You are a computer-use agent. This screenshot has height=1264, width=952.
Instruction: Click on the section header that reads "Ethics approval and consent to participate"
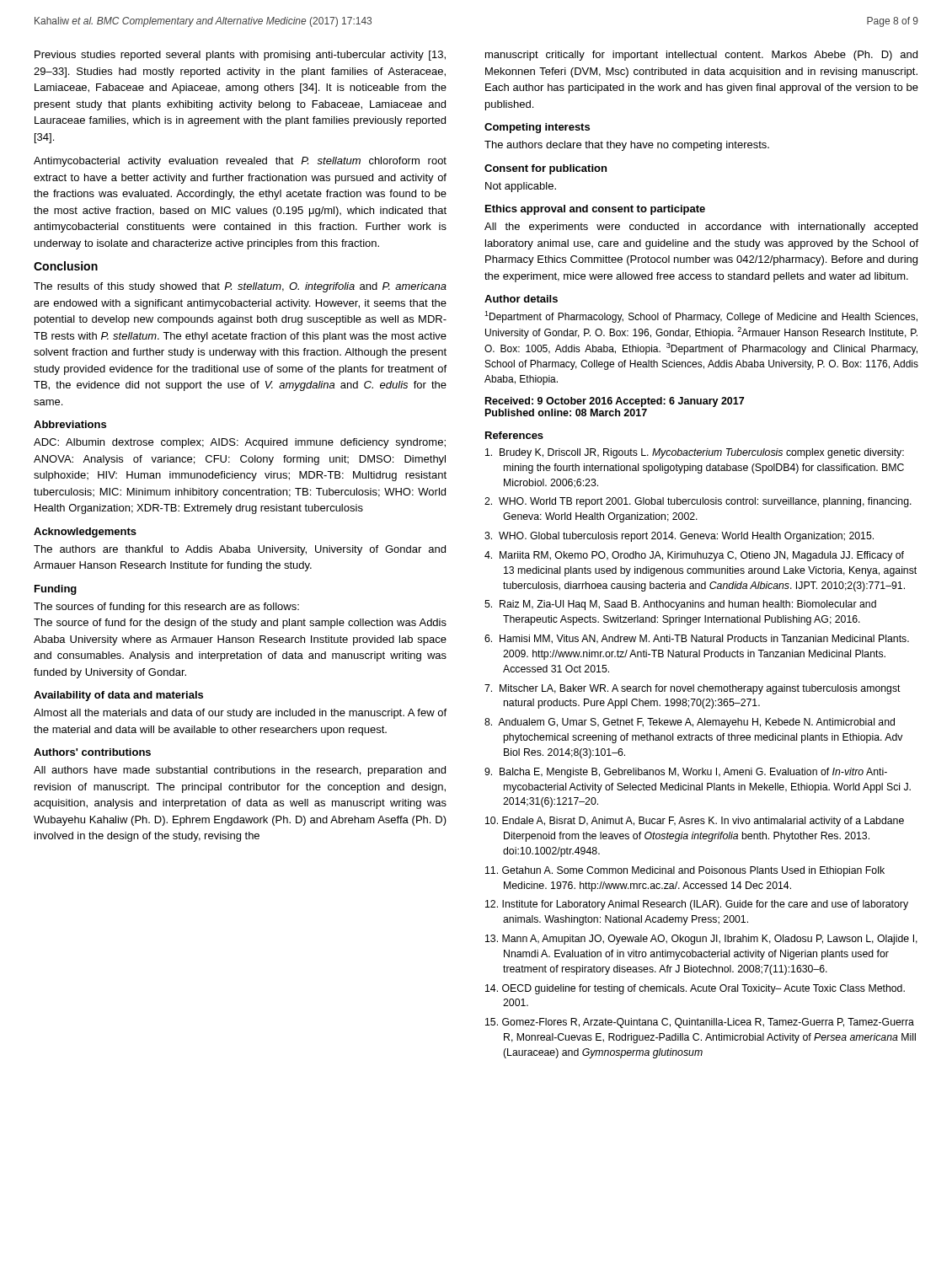point(595,209)
